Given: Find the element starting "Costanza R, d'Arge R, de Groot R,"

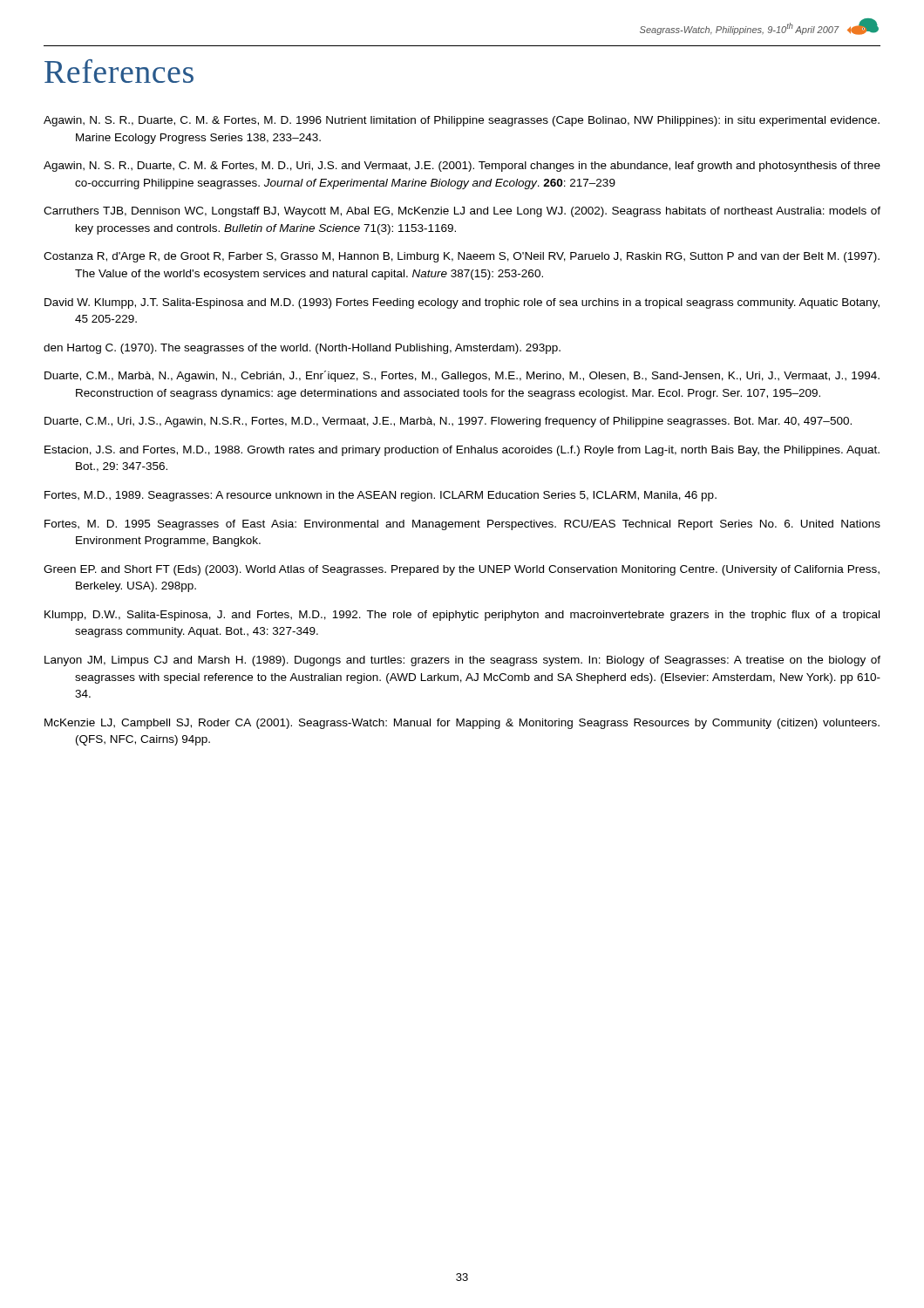Looking at the screenshot, I should [462, 265].
